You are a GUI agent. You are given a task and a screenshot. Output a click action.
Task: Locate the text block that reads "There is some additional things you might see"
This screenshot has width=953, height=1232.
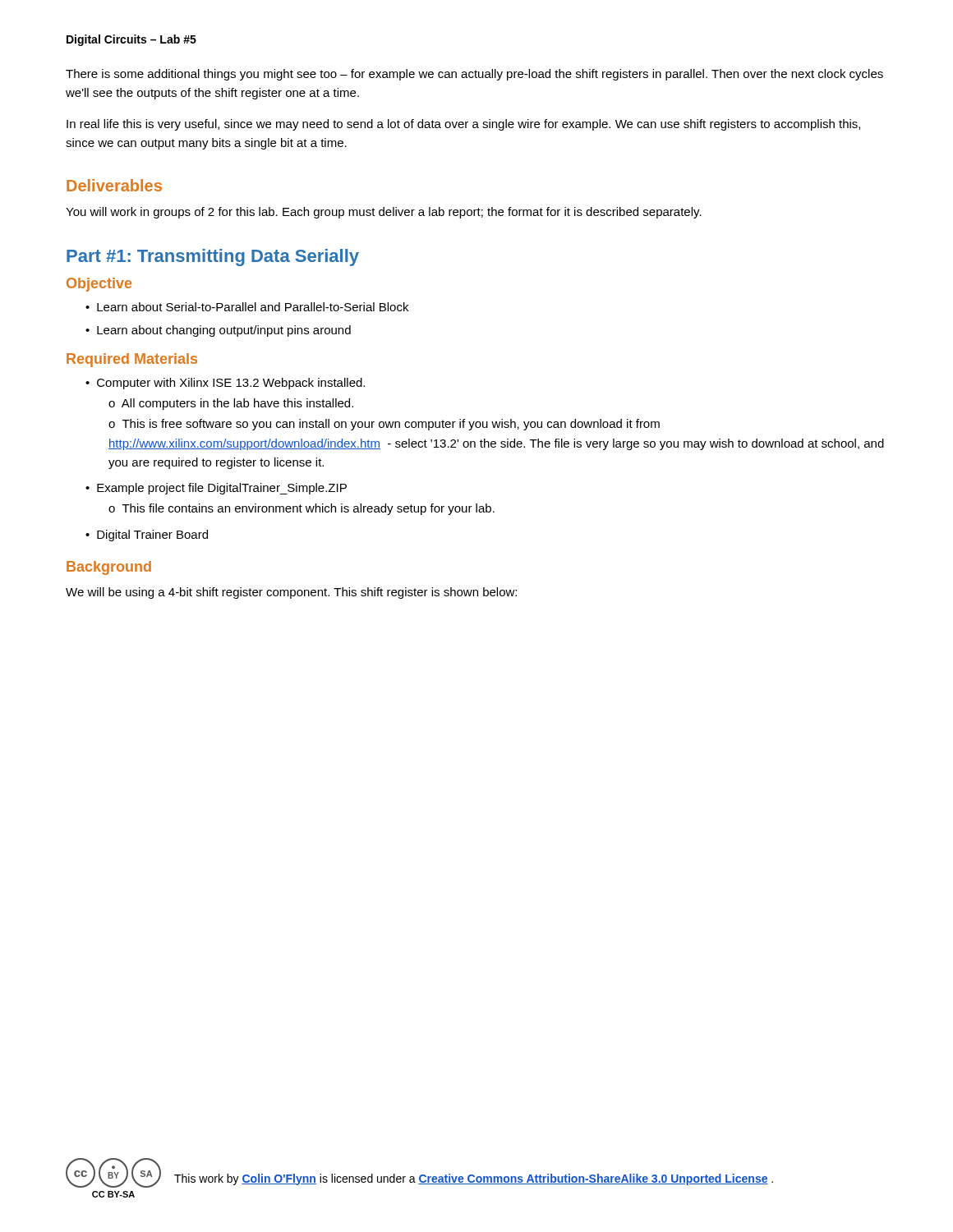[475, 83]
